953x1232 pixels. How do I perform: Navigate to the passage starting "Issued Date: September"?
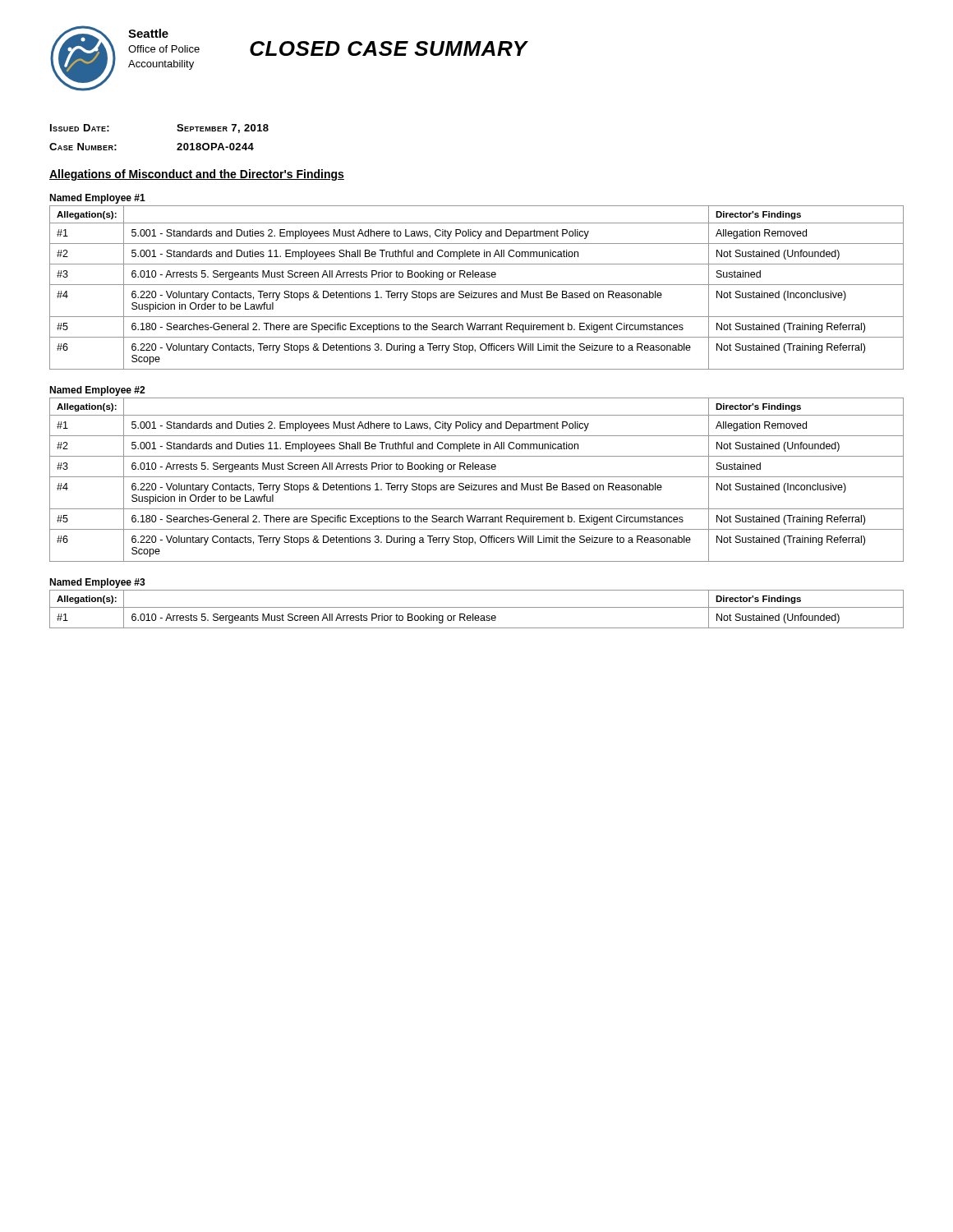(x=74, y=129)
